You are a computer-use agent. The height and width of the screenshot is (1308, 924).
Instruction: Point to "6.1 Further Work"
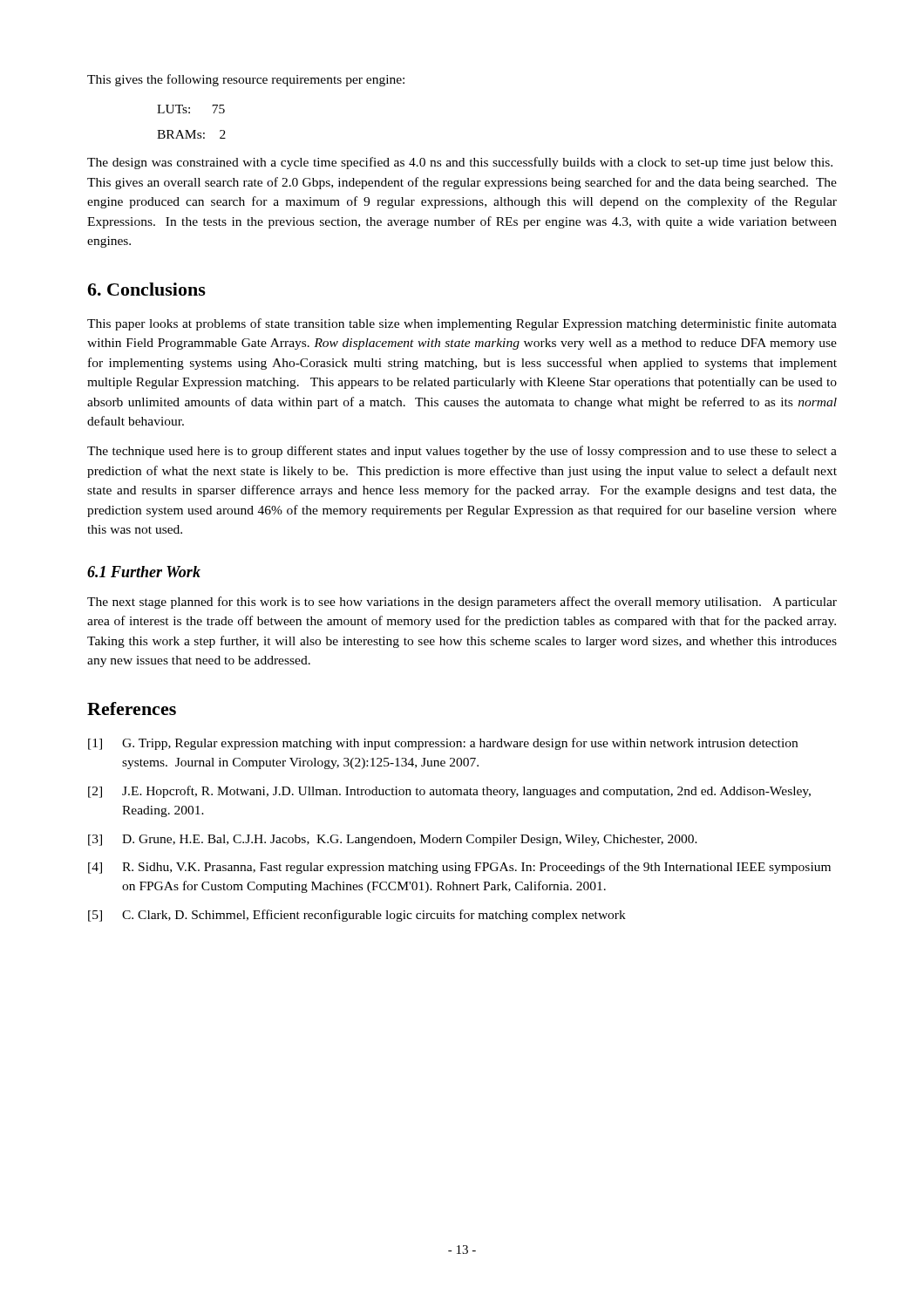tap(144, 572)
